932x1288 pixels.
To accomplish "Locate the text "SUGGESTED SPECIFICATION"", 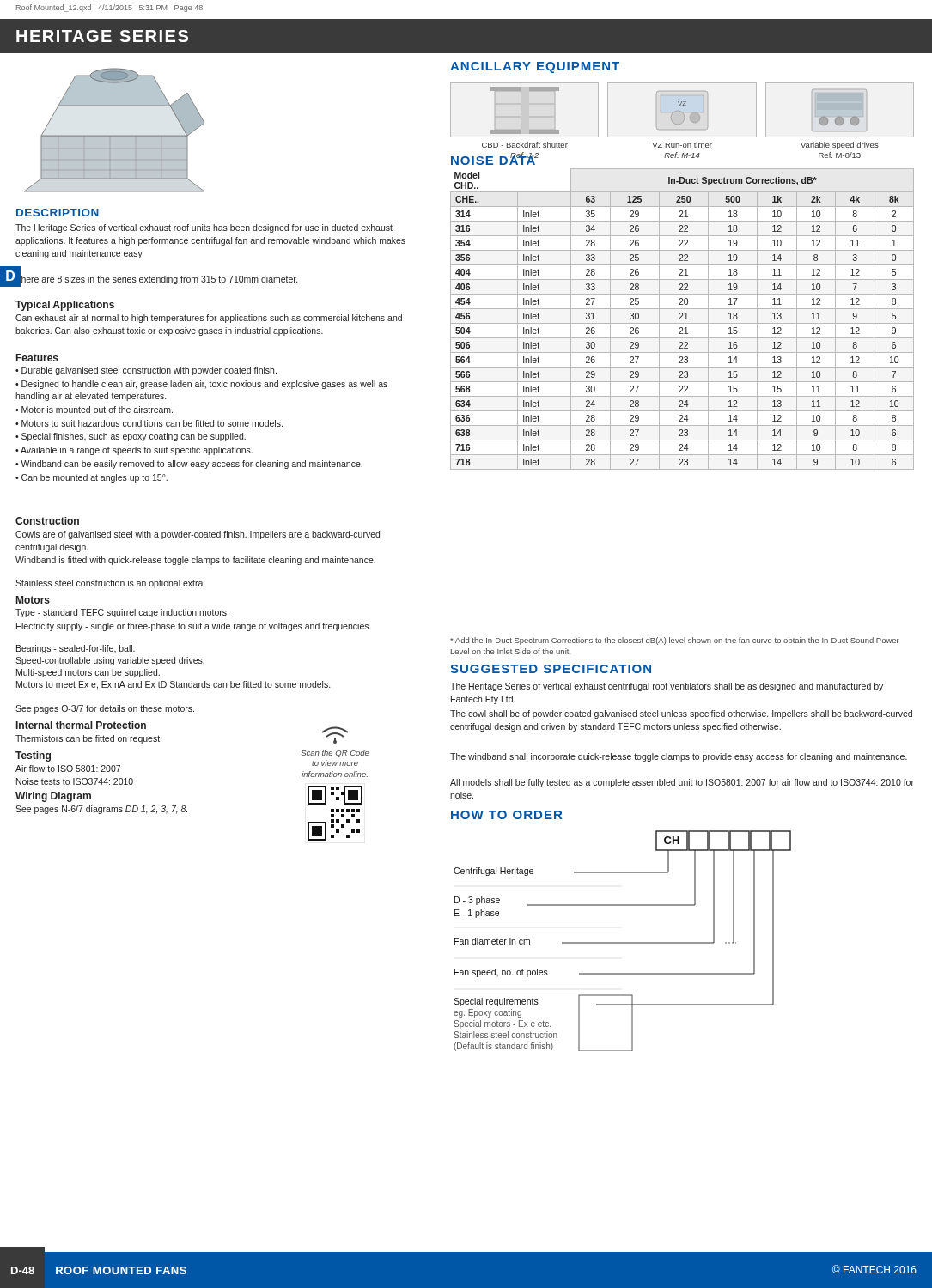I will pos(551,668).
